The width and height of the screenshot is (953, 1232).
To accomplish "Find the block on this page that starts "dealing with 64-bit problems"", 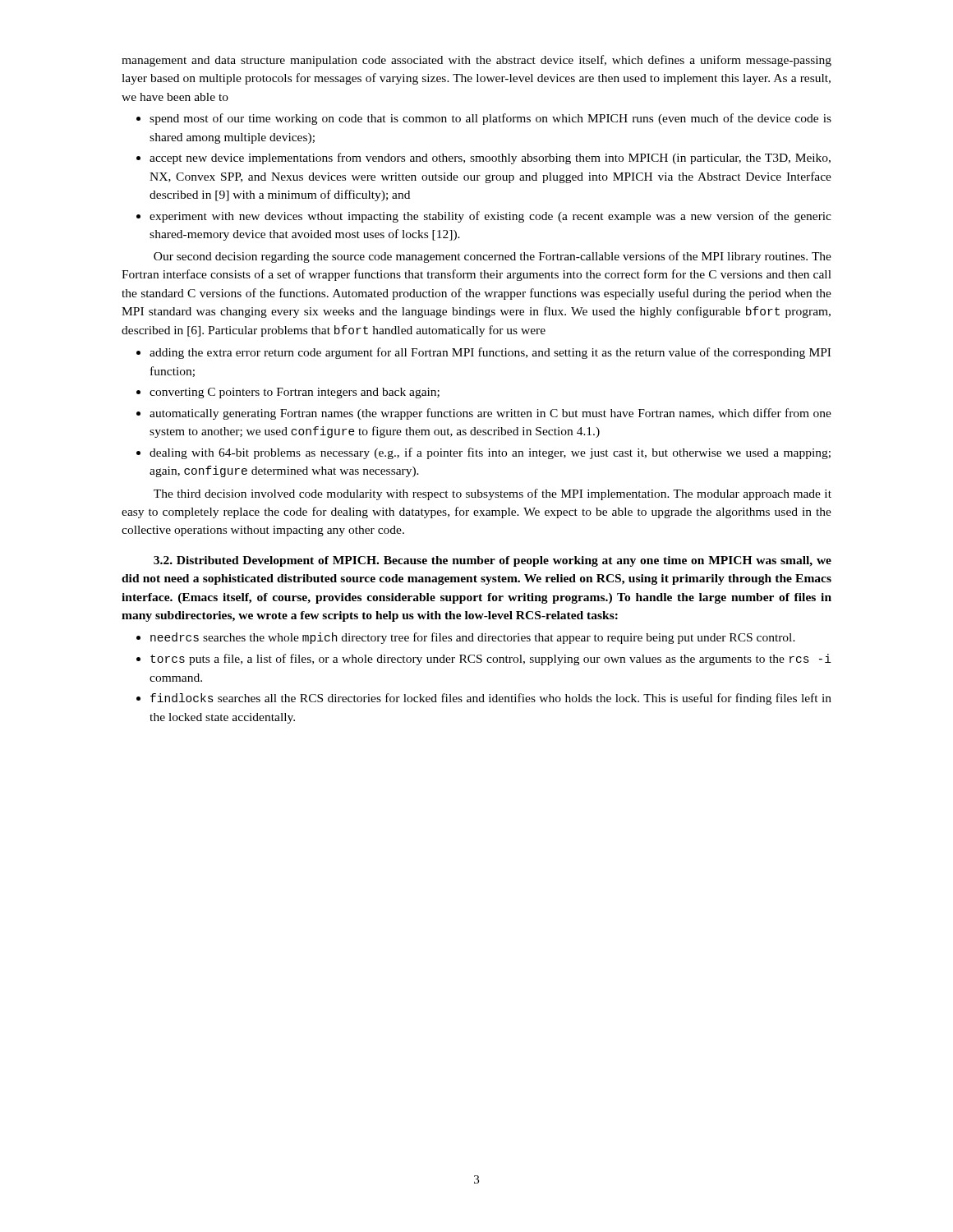I will (491, 462).
